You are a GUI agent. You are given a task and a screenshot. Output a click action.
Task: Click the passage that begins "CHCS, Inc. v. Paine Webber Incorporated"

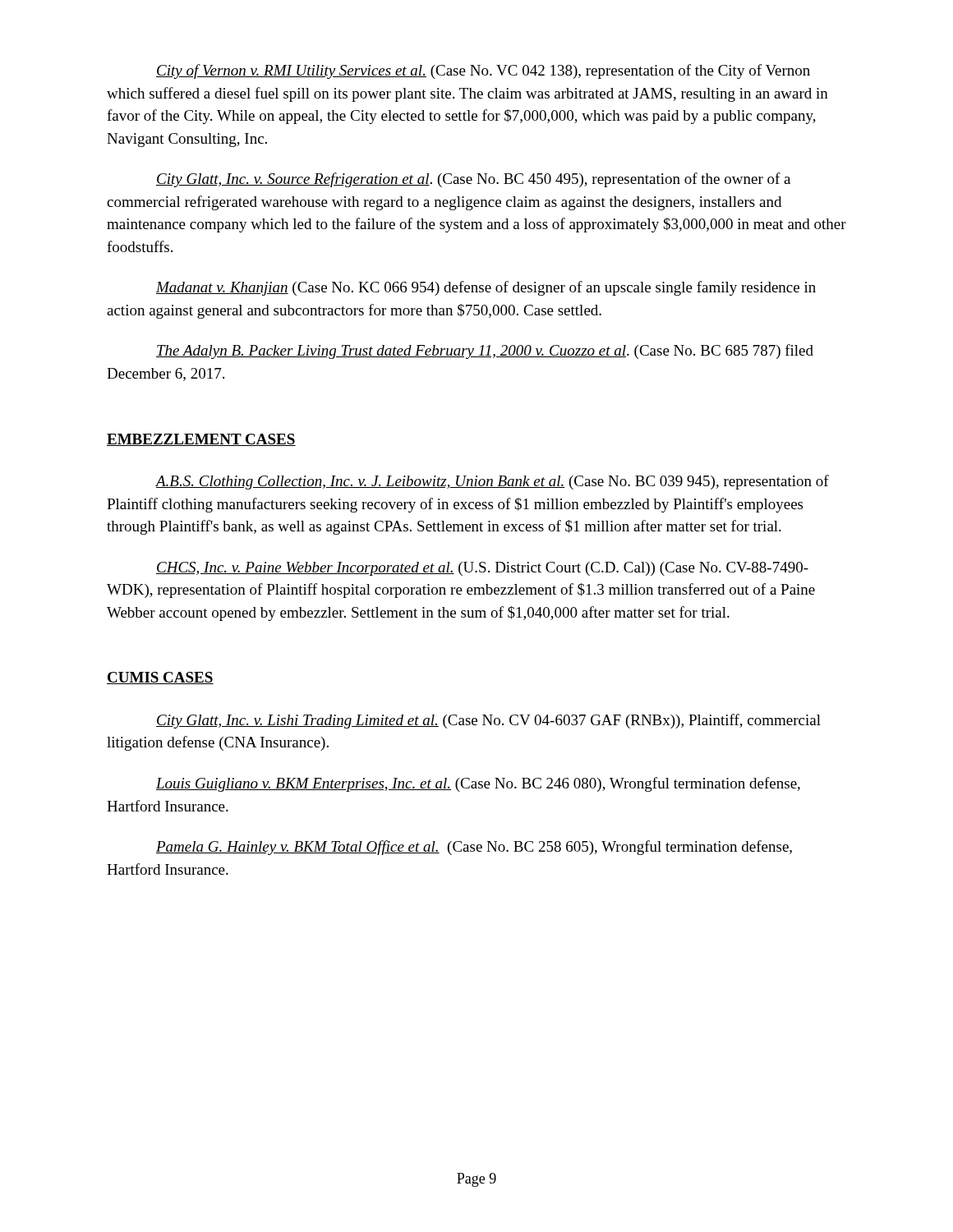(461, 590)
